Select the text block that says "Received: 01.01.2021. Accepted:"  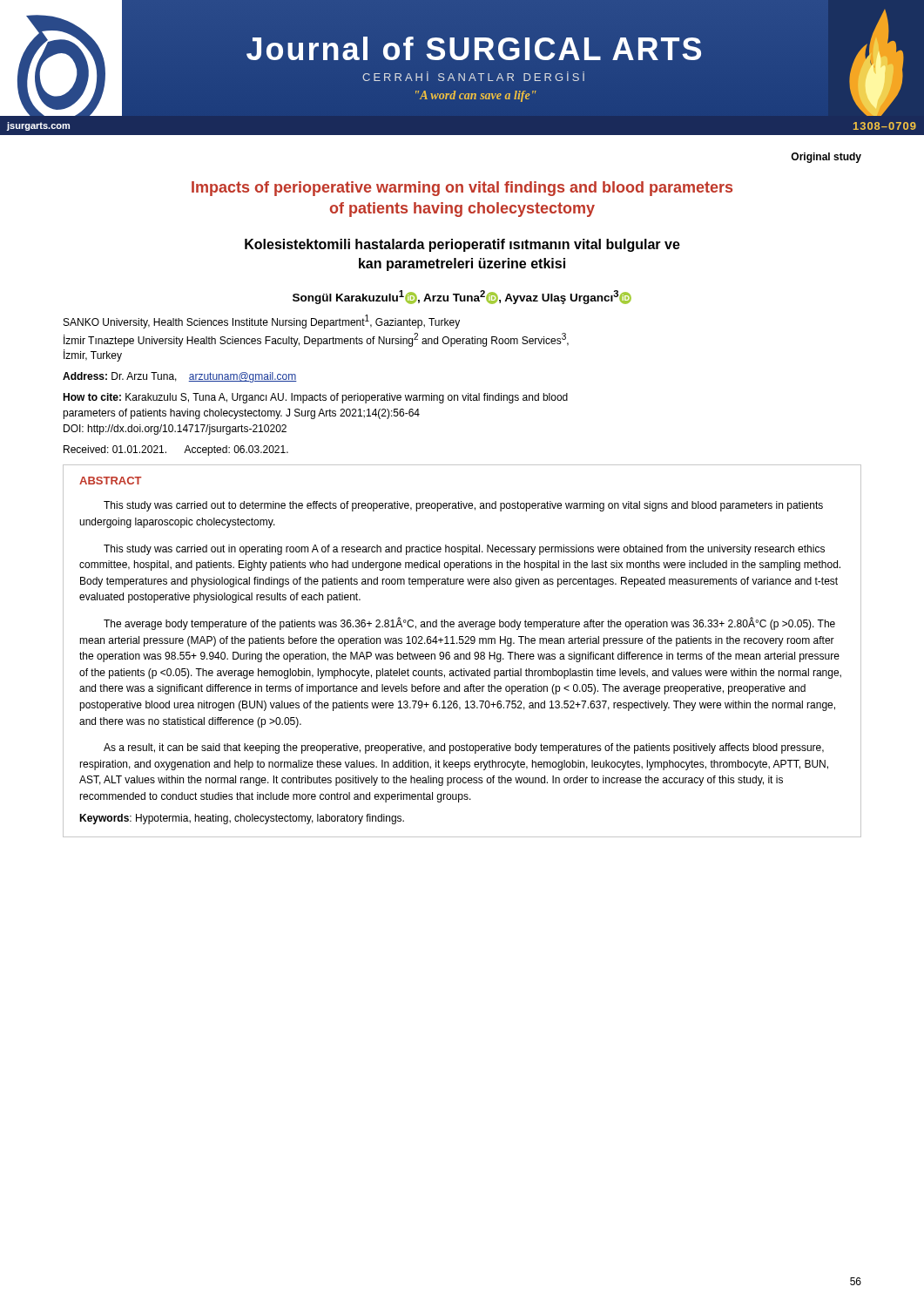tap(176, 450)
